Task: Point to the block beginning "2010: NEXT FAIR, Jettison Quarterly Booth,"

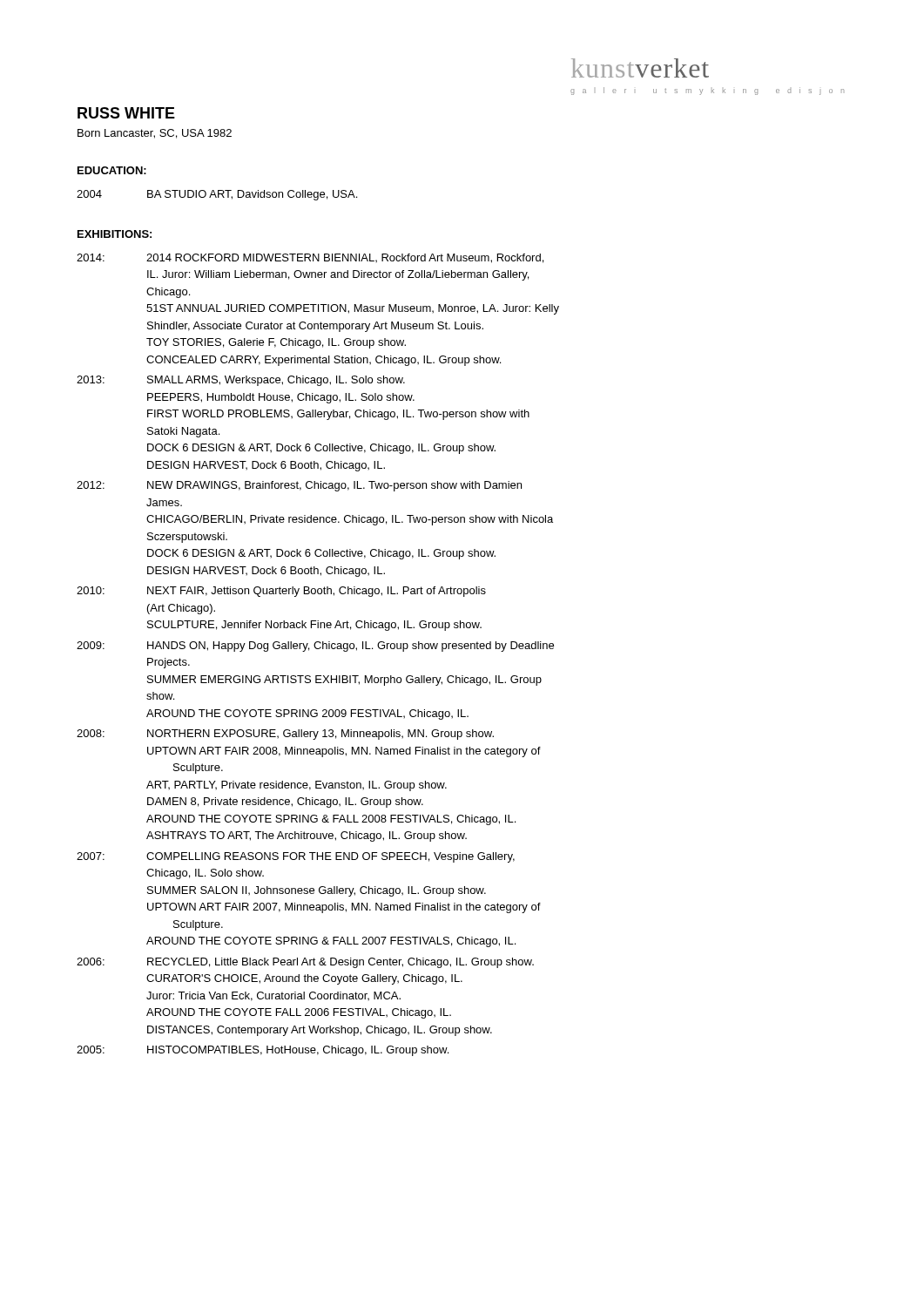Action: tap(462, 607)
